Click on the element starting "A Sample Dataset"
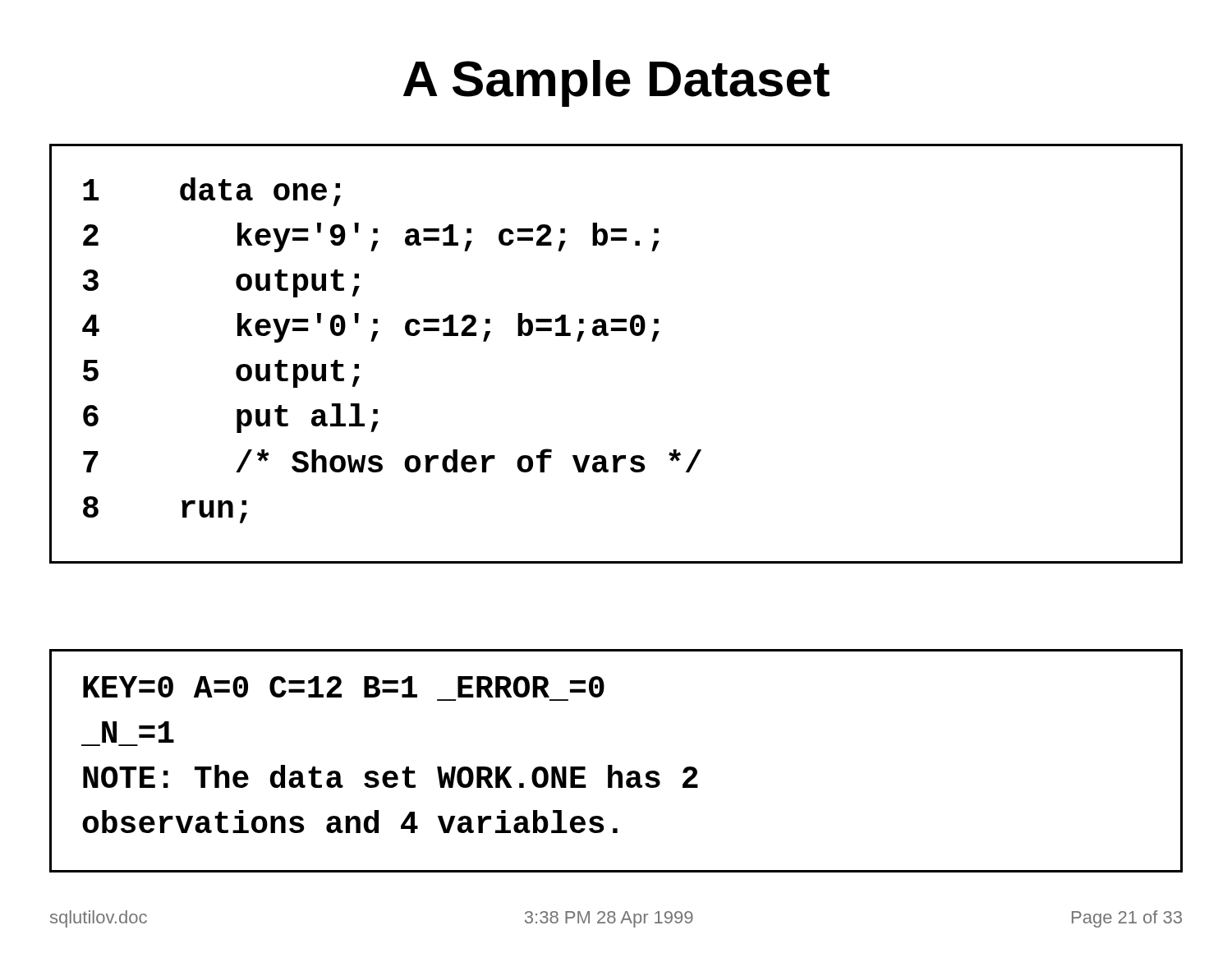1232x953 pixels. 616,78
